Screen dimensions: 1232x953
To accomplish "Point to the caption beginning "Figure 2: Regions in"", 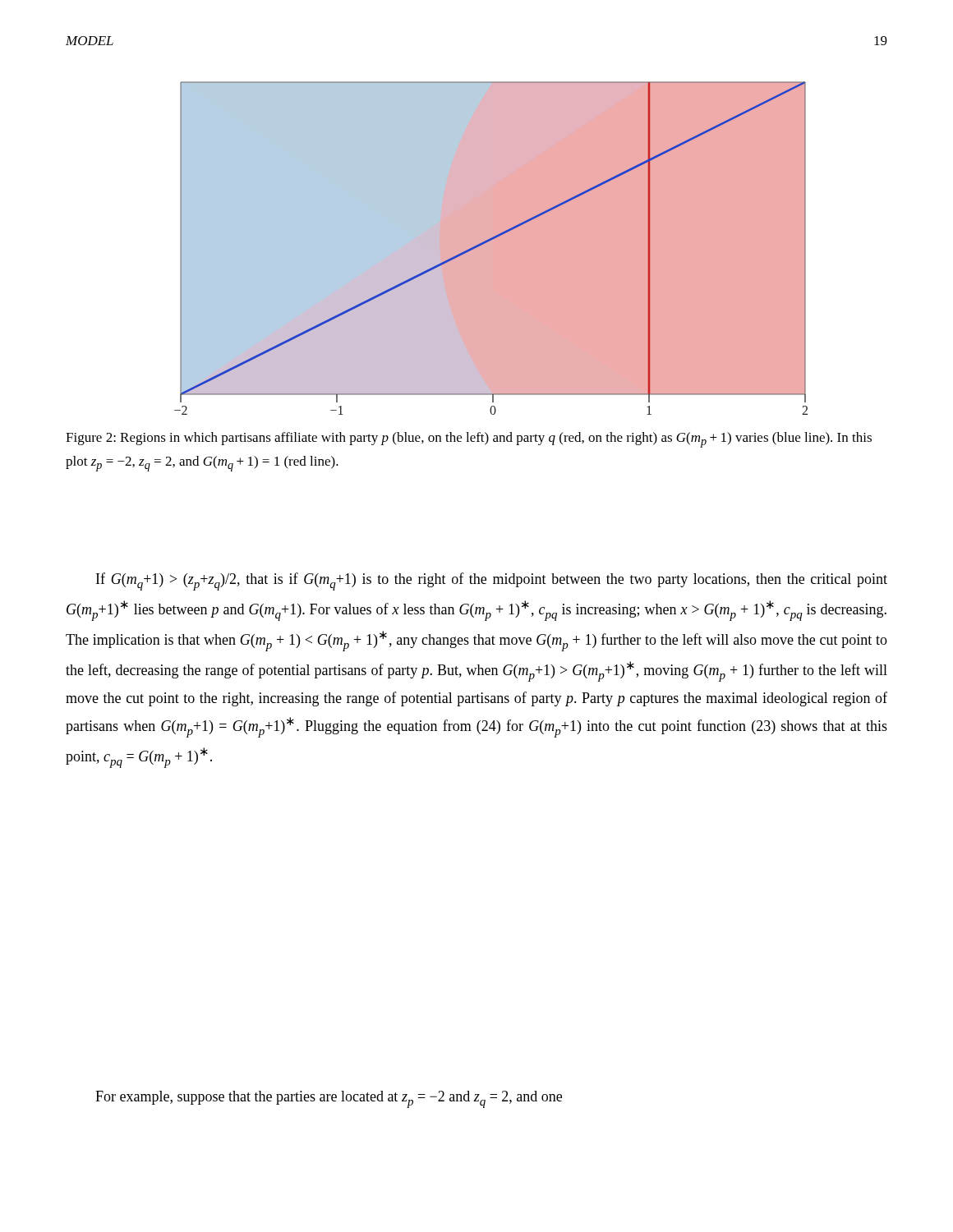I will pos(469,451).
